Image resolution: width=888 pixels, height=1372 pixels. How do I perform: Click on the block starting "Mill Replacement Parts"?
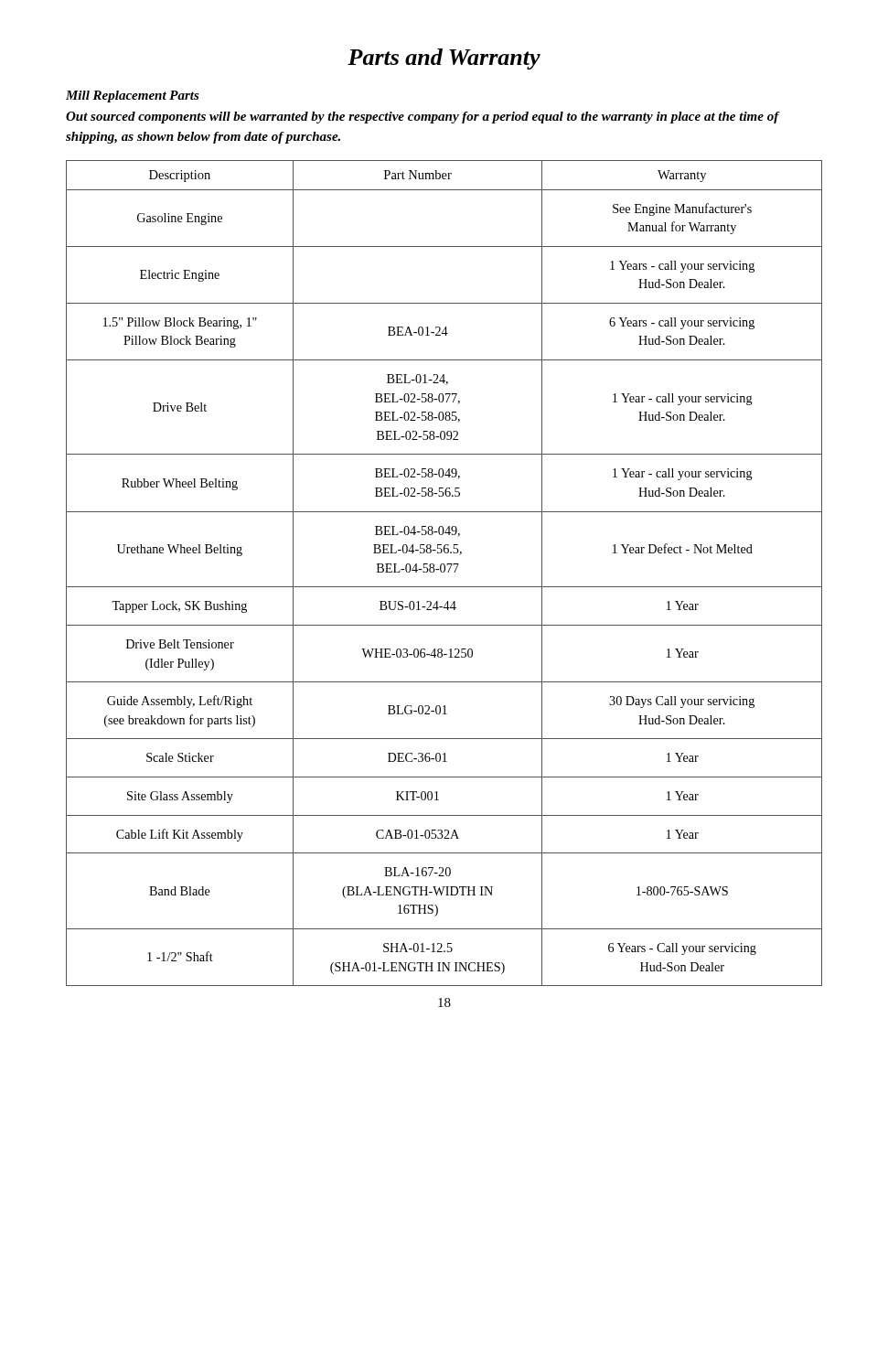click(x=133, y=95)
